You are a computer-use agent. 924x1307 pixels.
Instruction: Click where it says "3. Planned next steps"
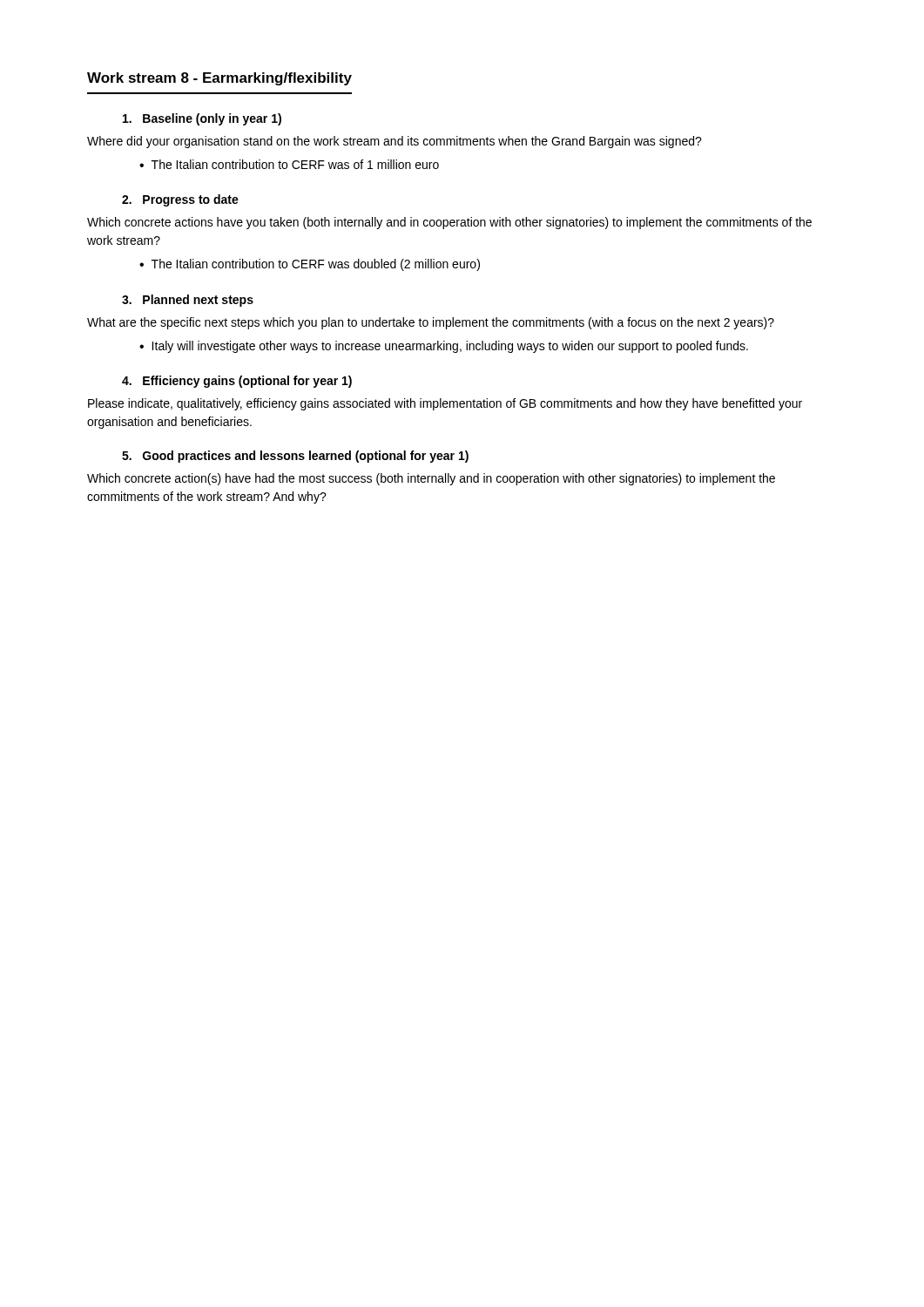pos(188,300)
